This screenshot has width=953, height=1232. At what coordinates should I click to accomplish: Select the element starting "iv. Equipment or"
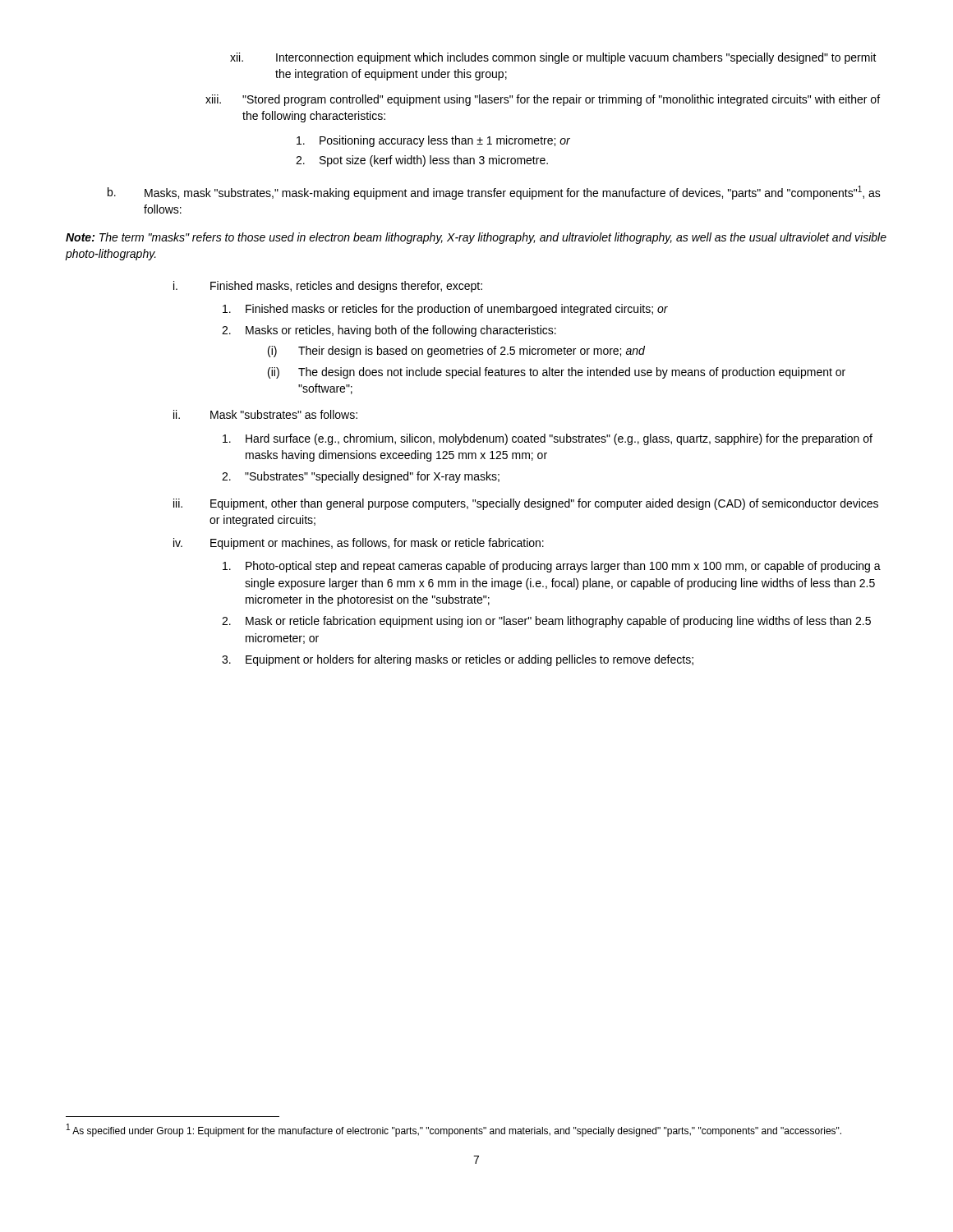coord(530,543)
